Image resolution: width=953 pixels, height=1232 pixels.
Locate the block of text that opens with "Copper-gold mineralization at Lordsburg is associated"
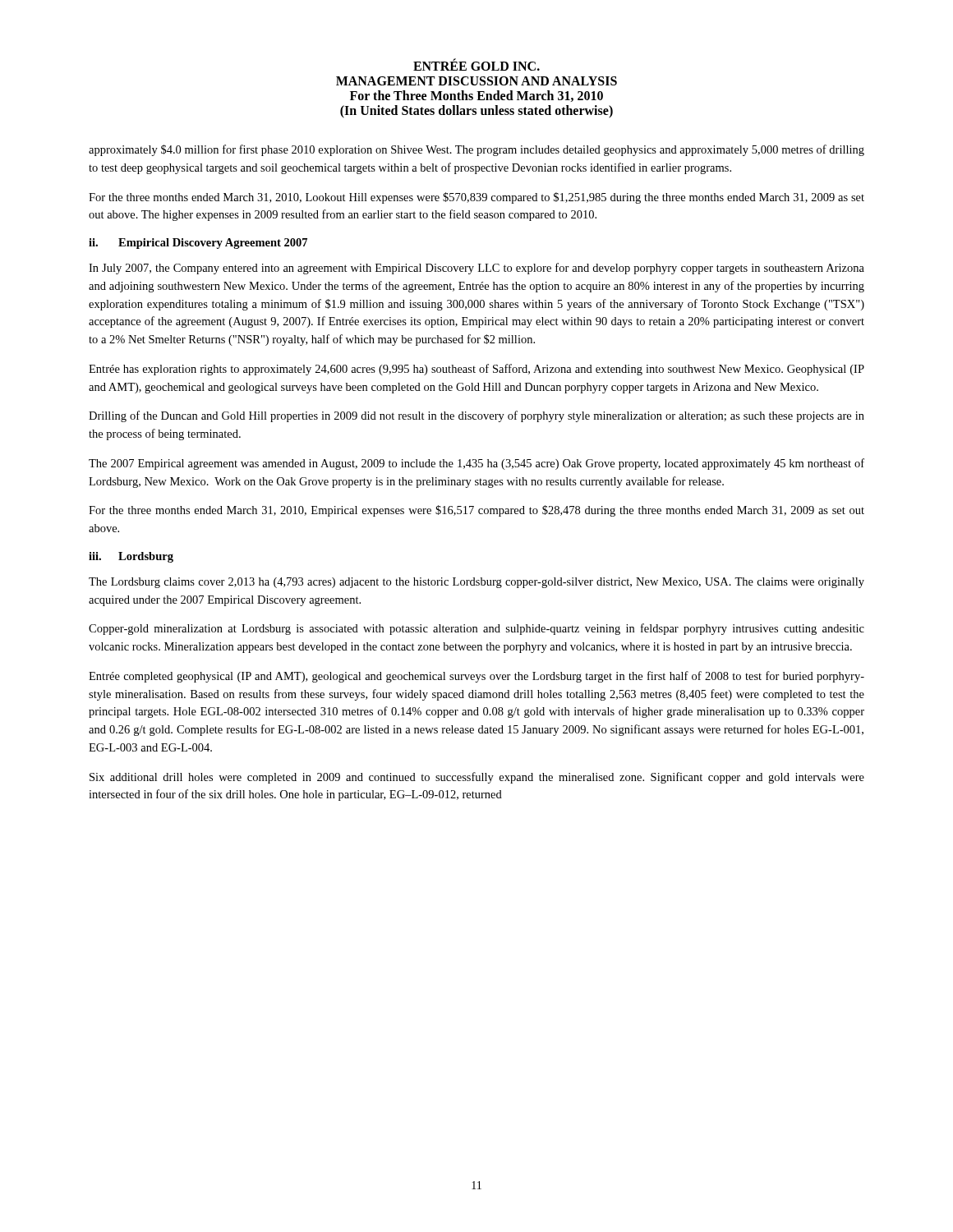[x=476, y=638]
